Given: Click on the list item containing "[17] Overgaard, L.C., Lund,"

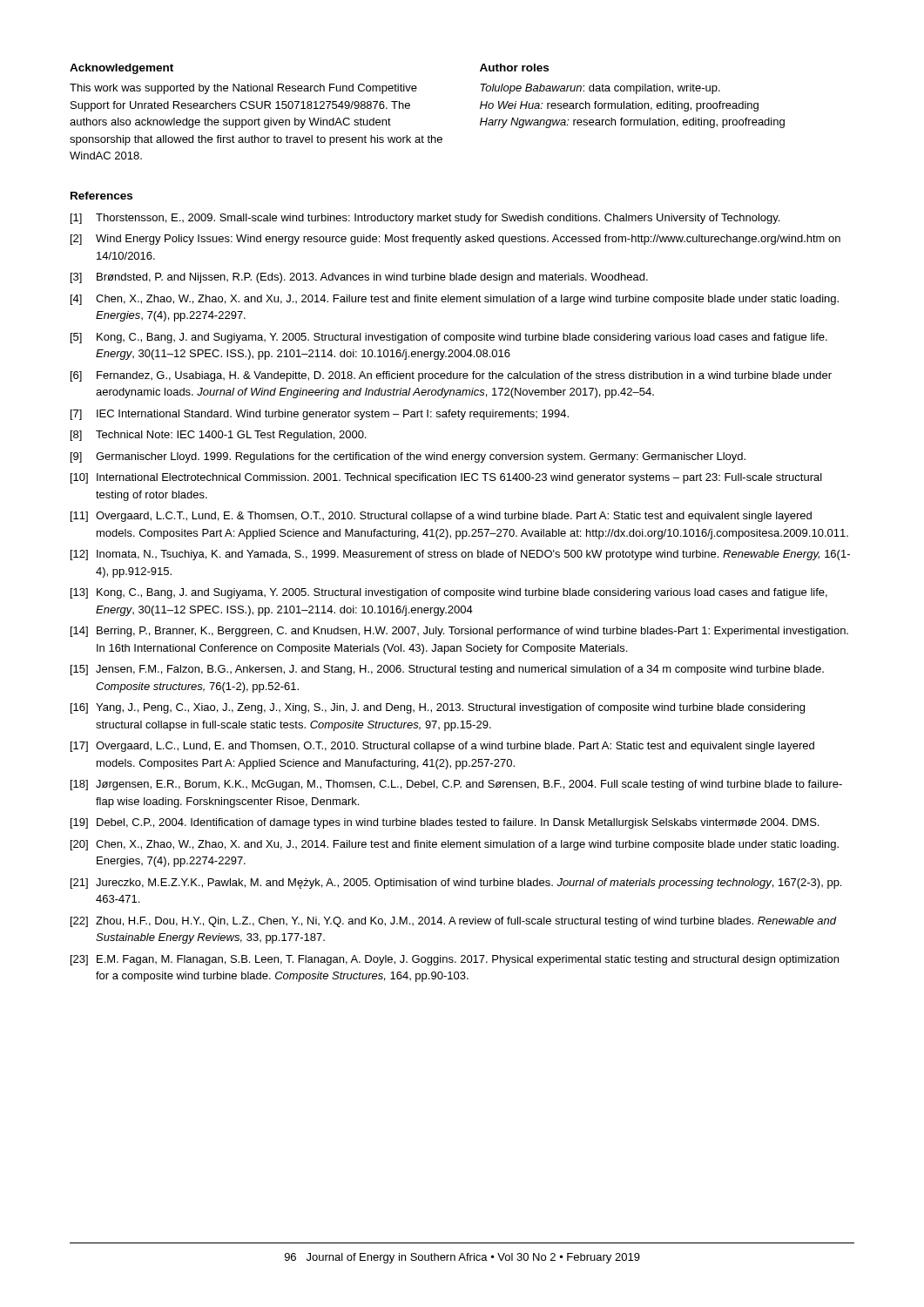Looking at the screenshot, I should 462,754.
